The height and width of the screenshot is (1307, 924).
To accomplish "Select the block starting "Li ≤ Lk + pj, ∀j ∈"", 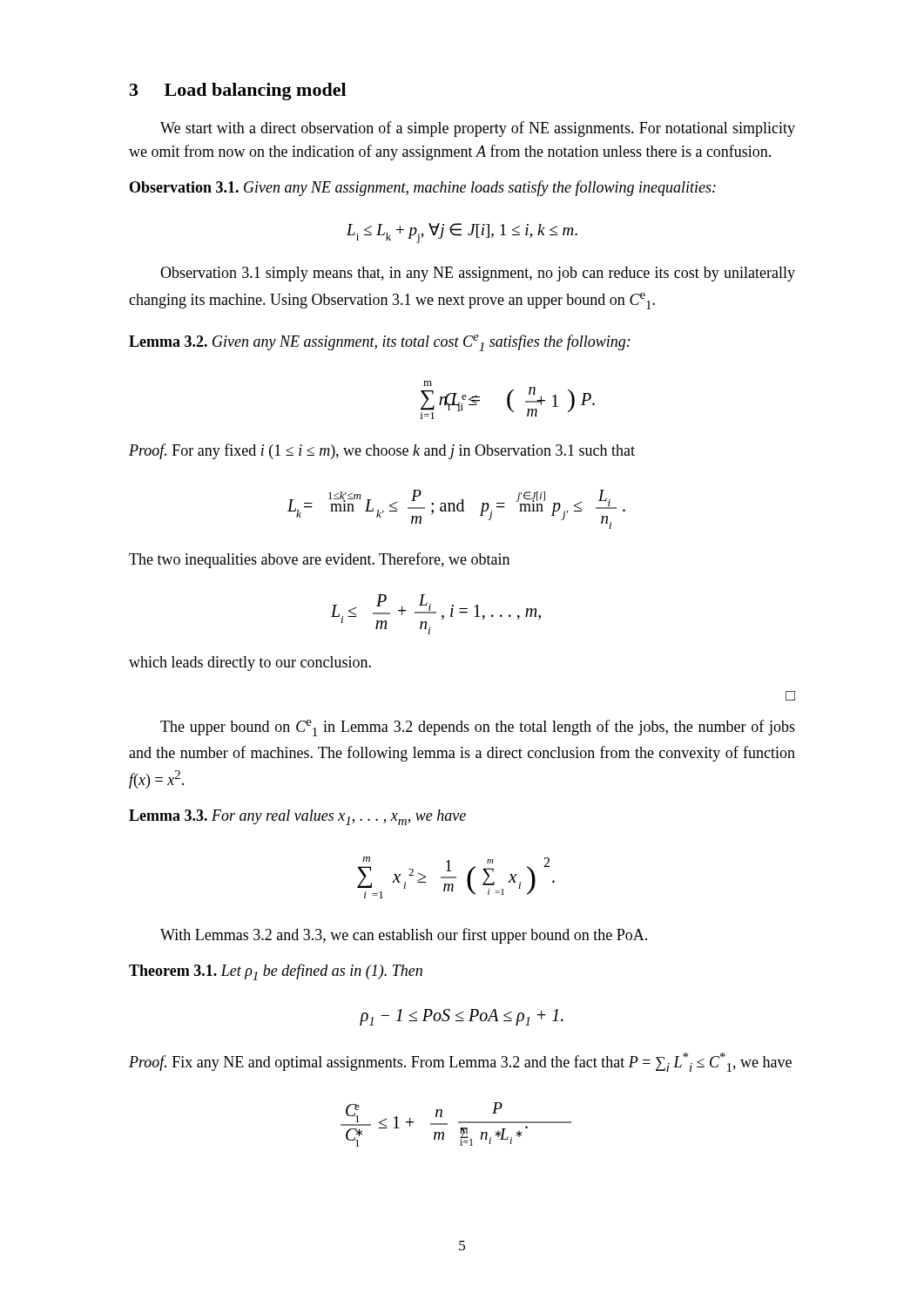I will pos(462,228).
